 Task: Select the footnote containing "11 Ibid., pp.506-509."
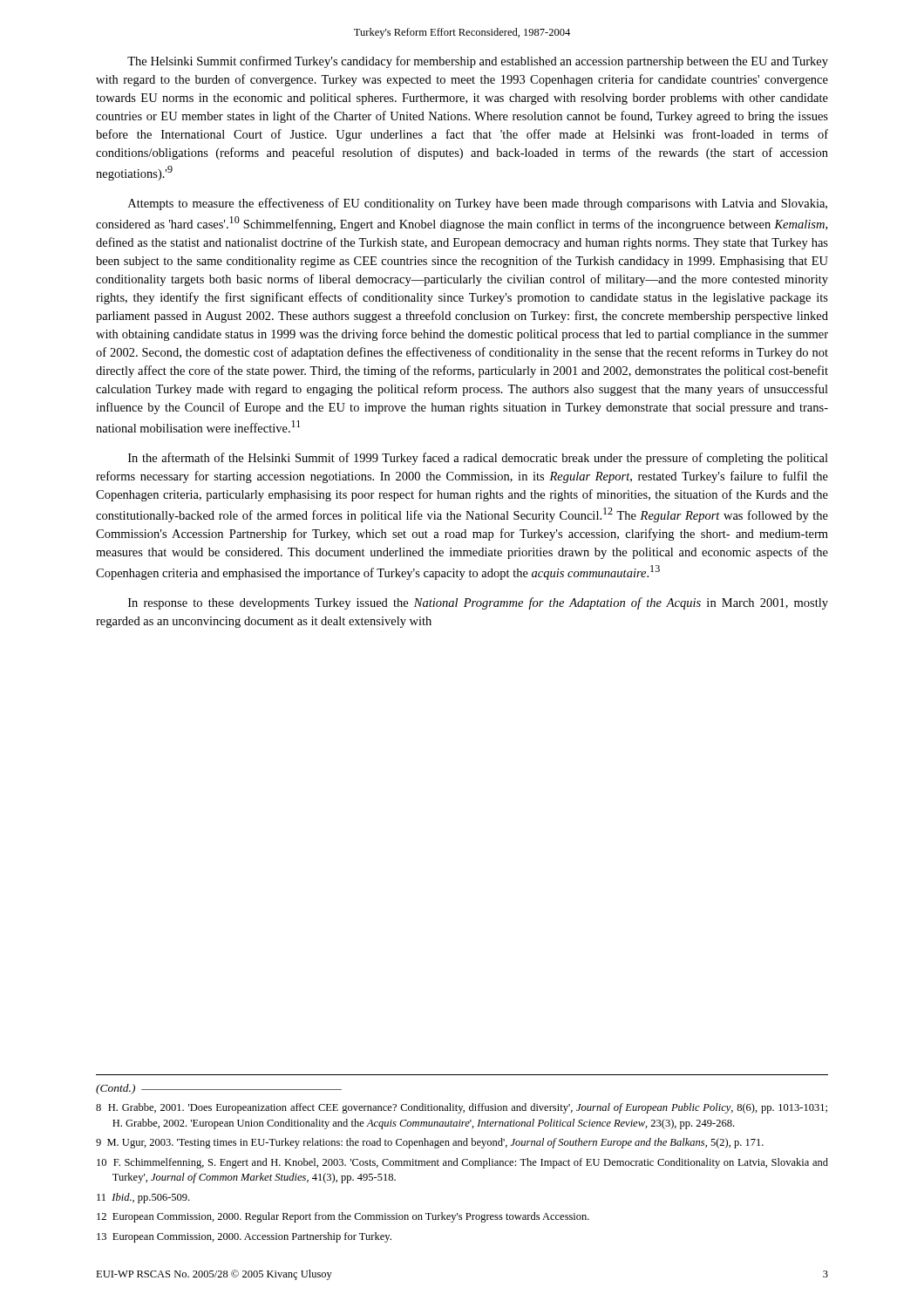(143, 1197)
